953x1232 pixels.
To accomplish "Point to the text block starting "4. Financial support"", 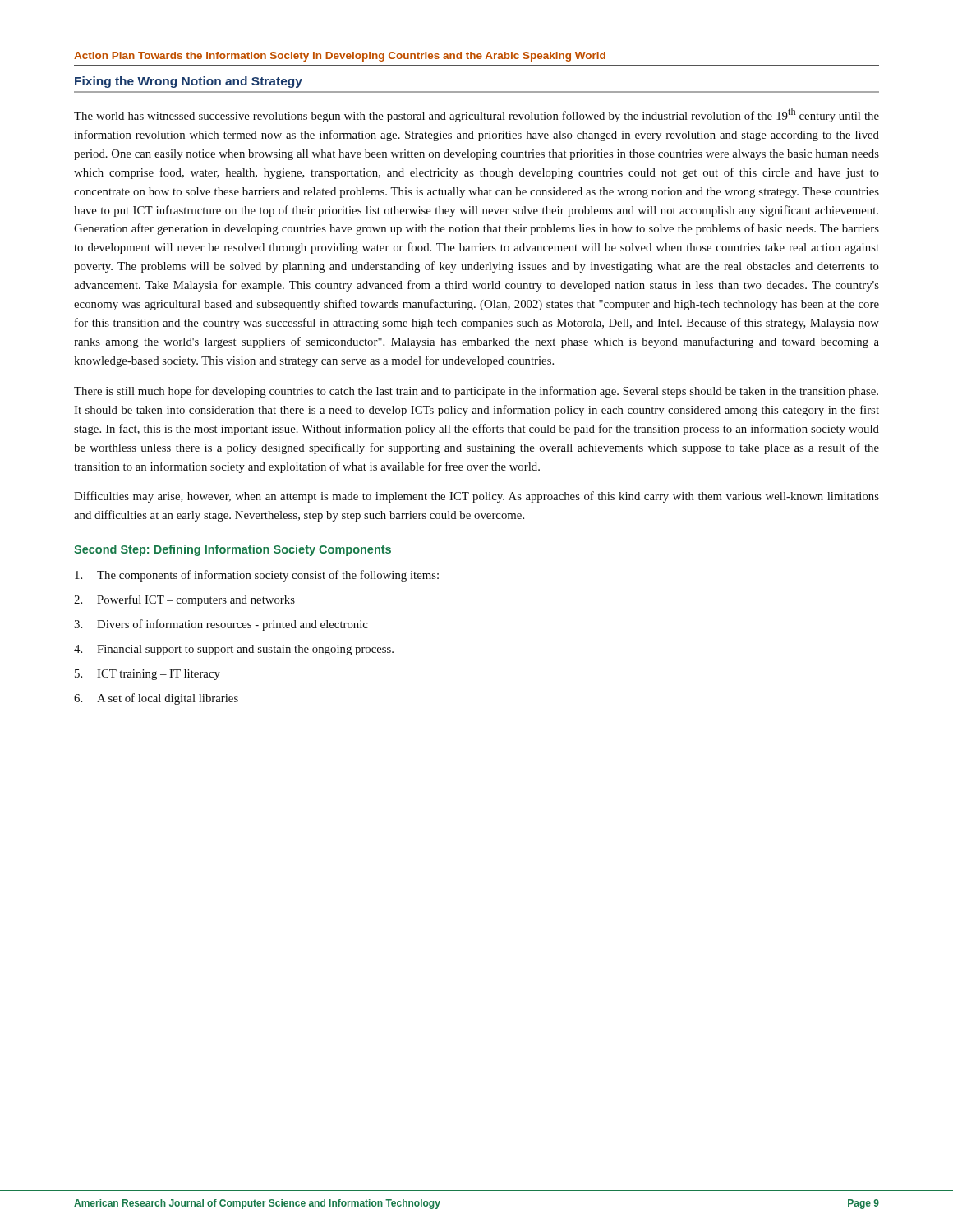I will tap(234, 649).
